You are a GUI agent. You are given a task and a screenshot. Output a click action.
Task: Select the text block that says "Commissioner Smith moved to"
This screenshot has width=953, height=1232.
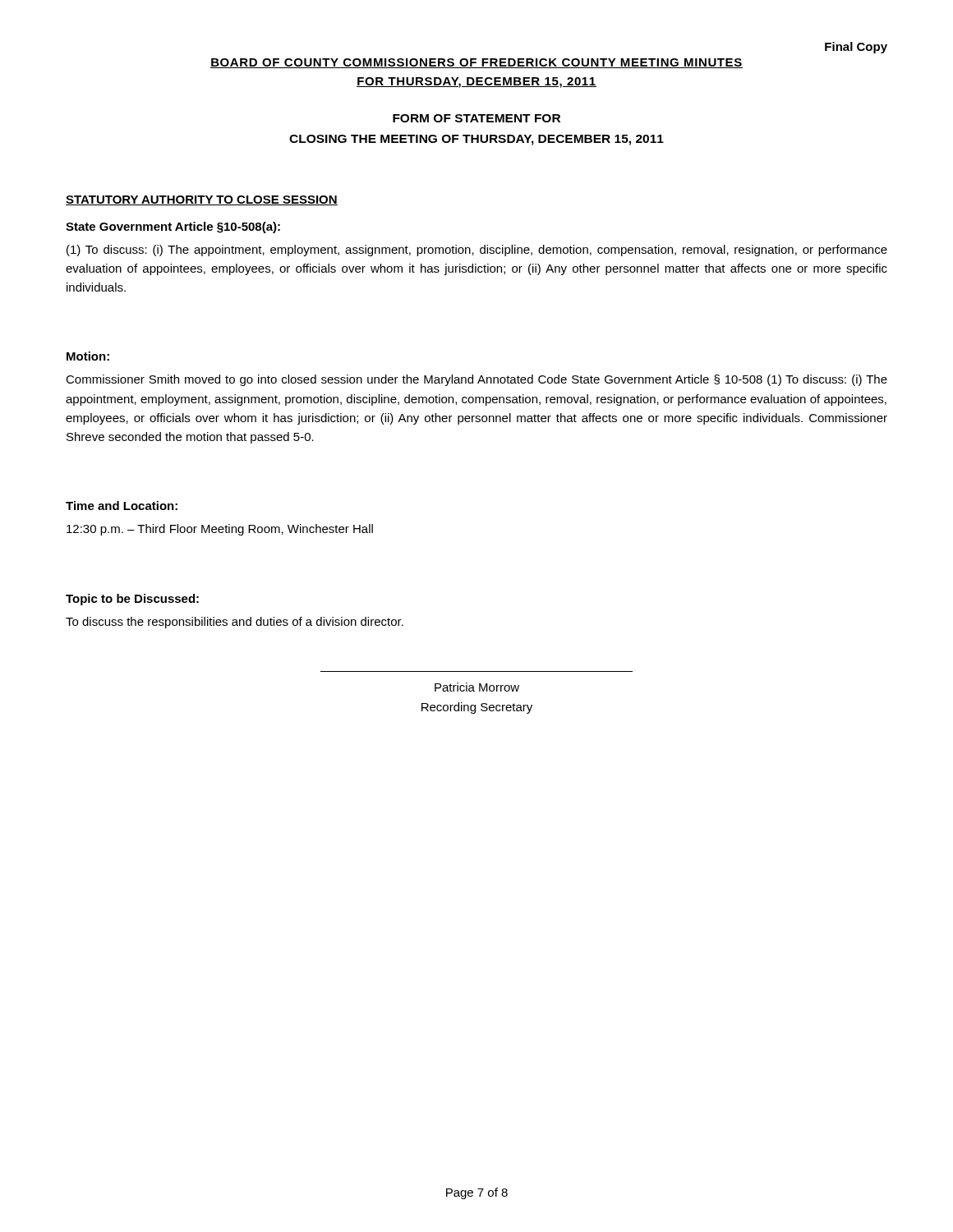click(x=476, y=408)
